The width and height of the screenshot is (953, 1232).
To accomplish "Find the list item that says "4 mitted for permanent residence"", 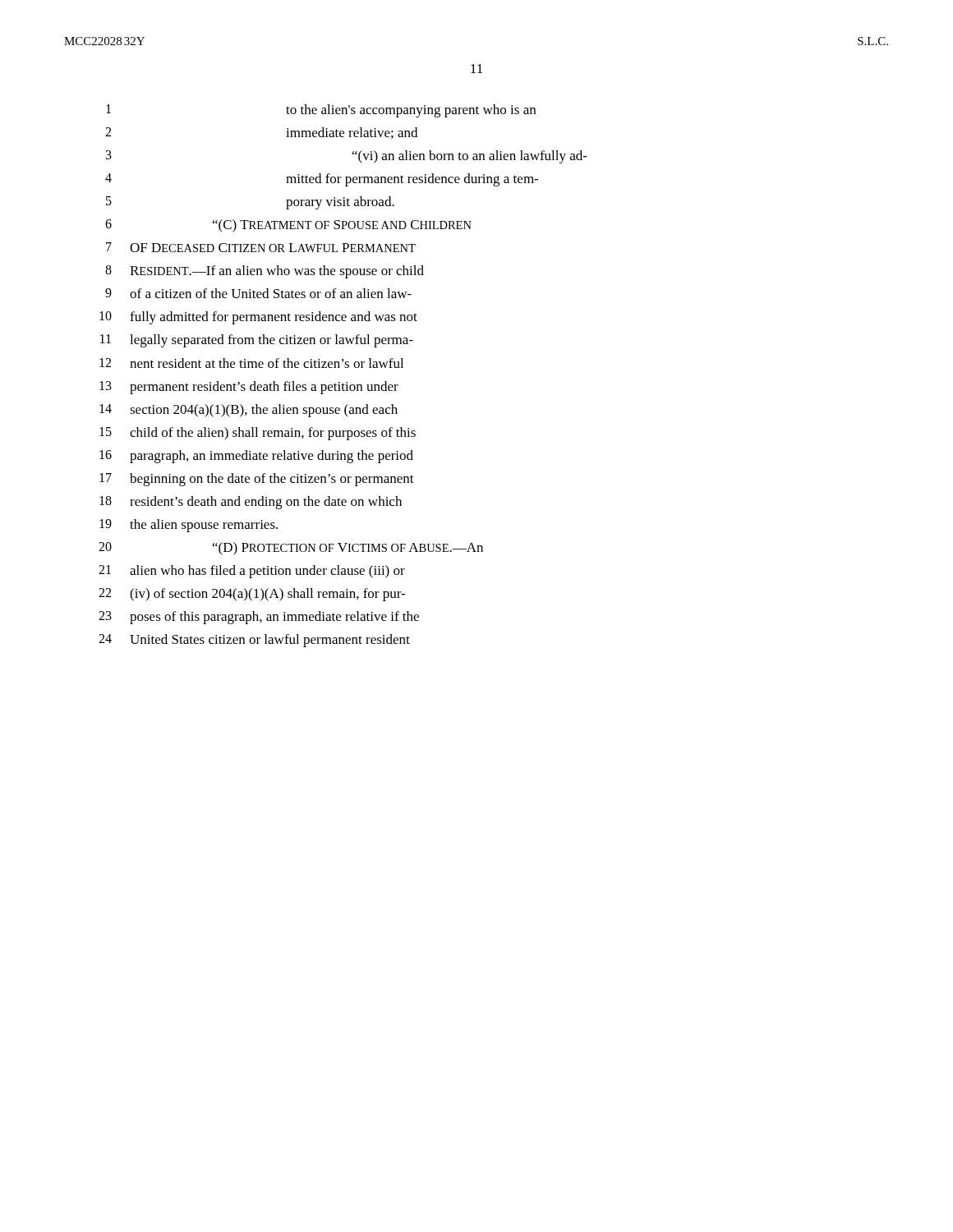I will click(476, 179).
